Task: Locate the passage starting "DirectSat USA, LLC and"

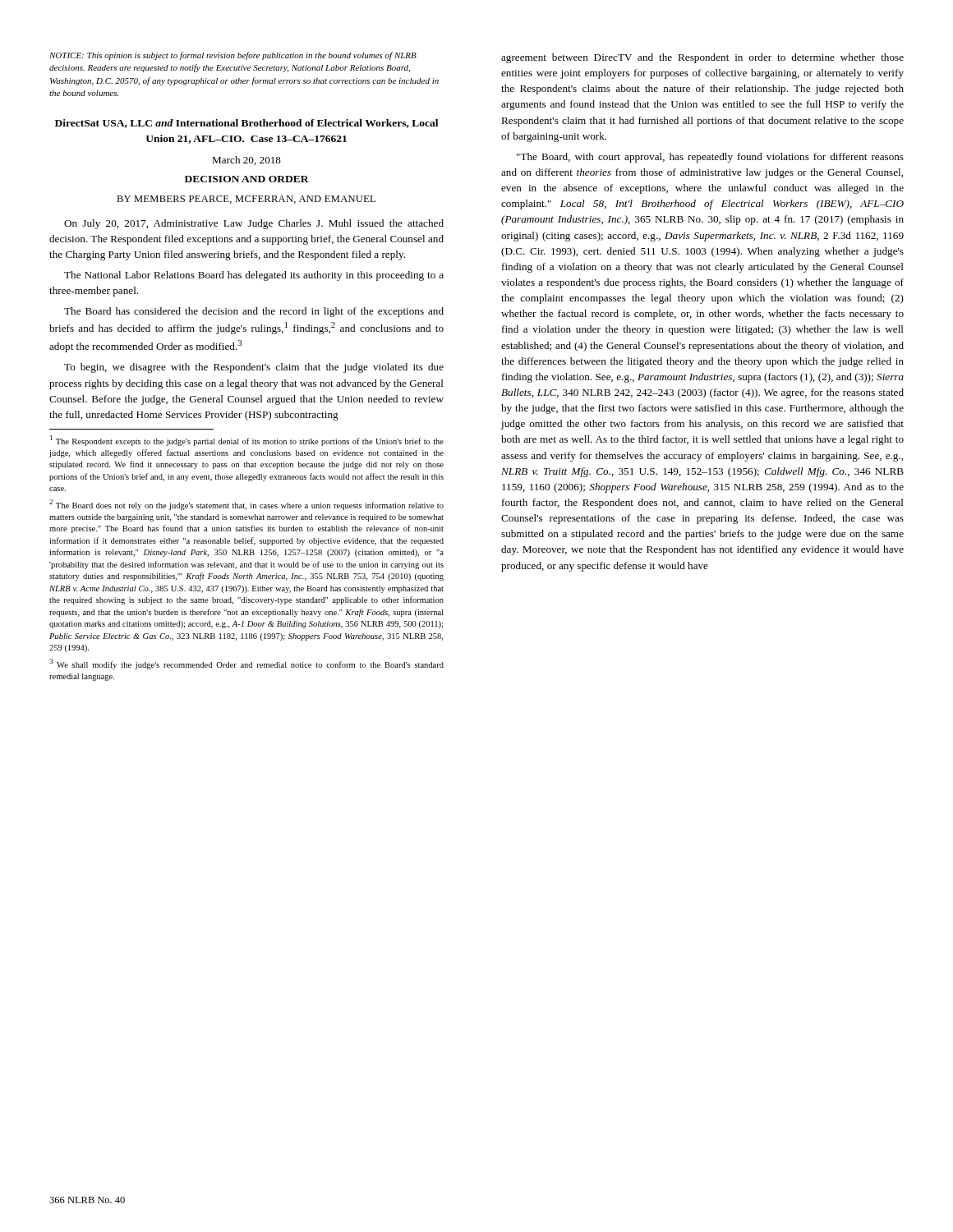Action: [x=246, y=130]
